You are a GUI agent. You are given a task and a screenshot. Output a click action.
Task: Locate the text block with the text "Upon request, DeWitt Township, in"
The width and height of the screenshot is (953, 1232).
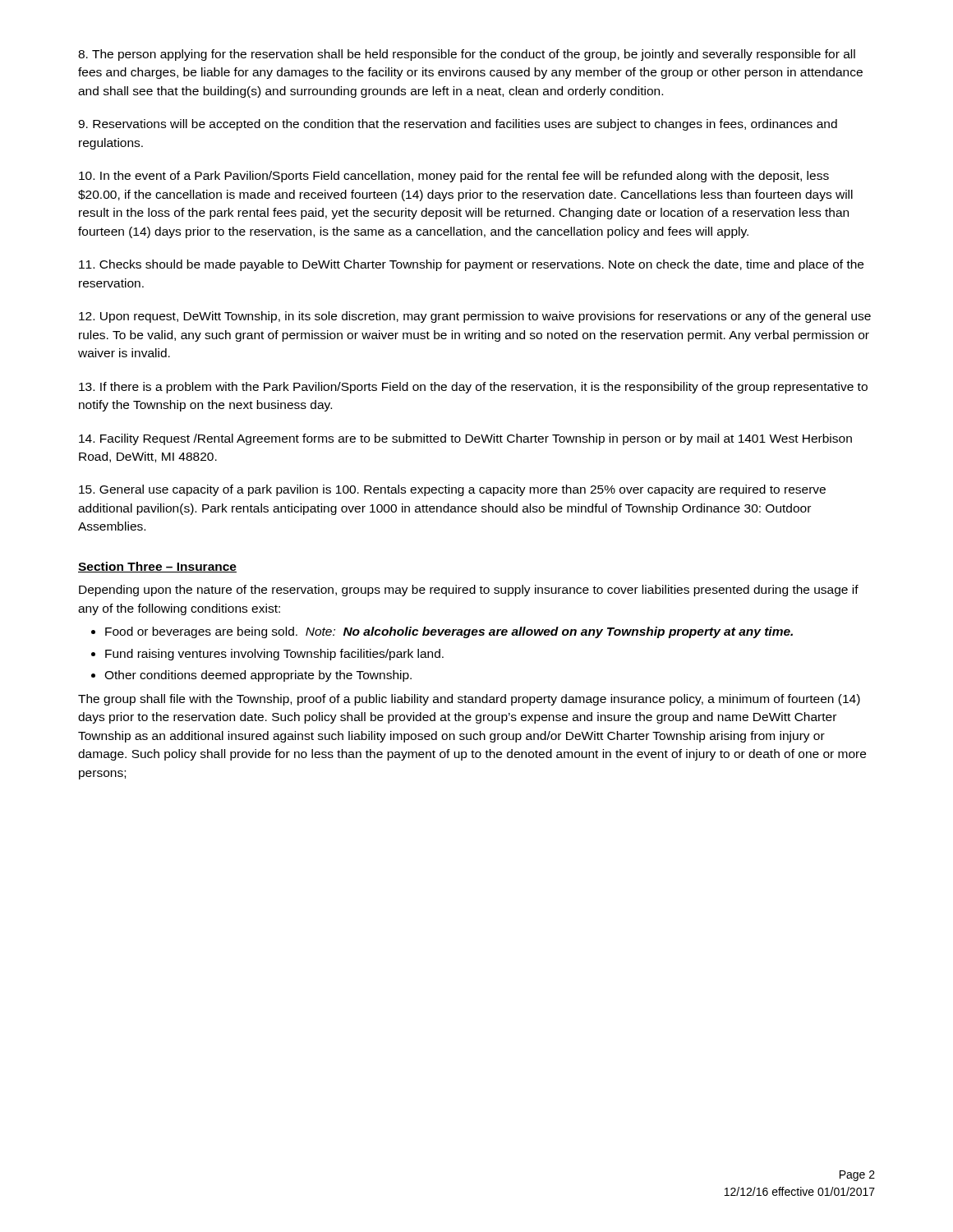475,334
